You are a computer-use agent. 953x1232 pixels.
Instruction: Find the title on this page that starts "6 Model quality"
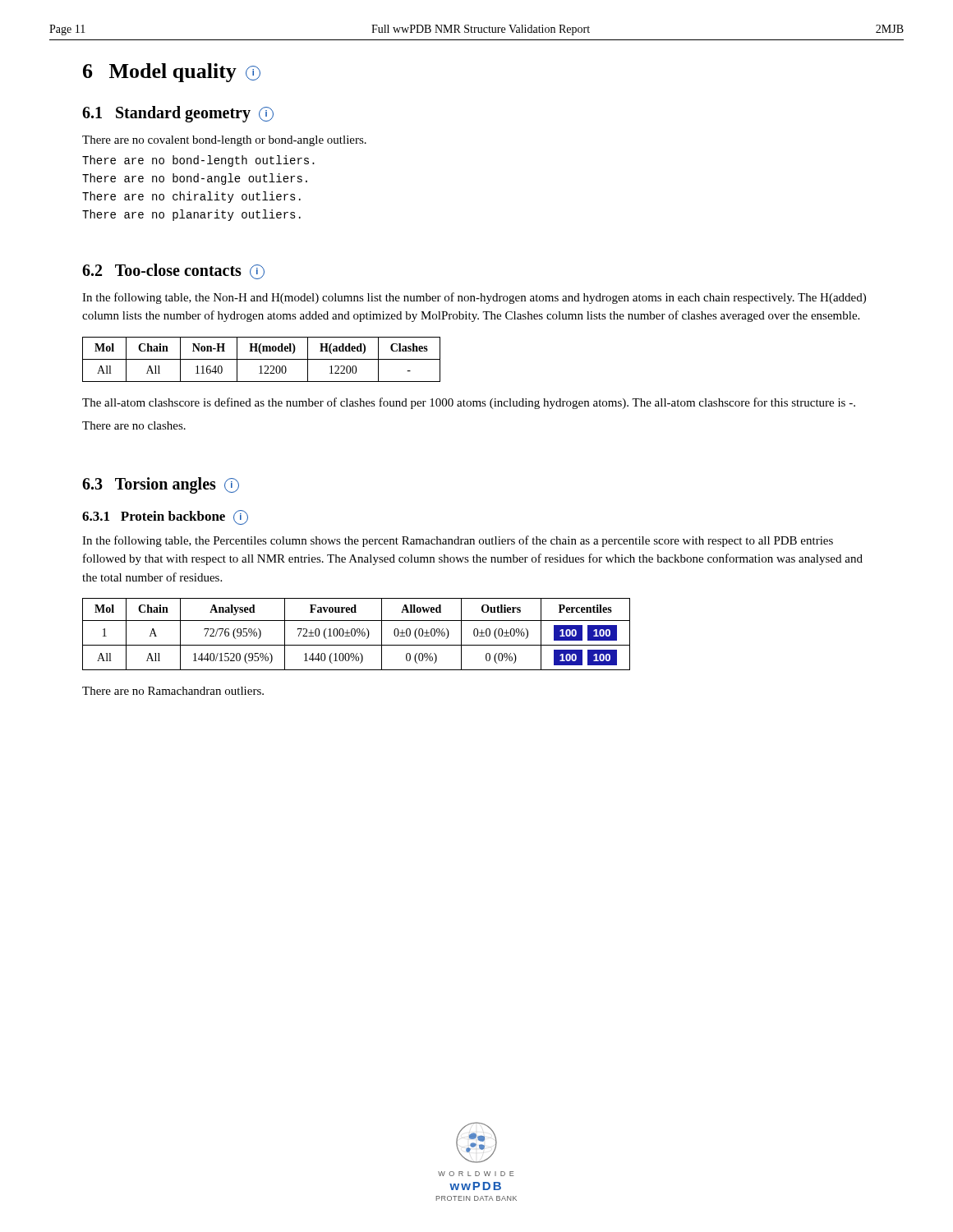pyautogui.click(x=172, y=73)
